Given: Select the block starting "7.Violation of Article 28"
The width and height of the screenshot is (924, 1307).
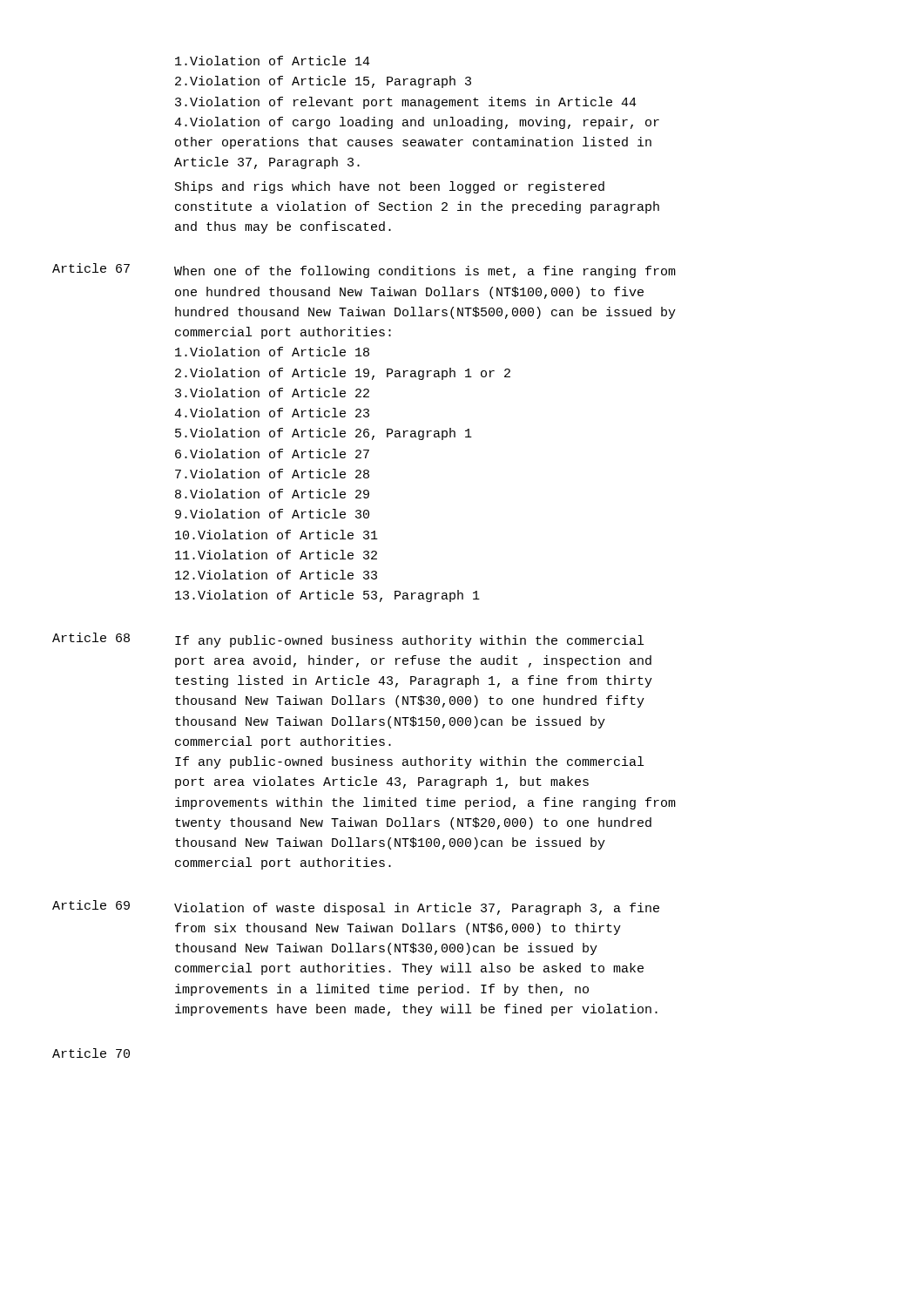Looking at the screenshot, I should pos(272,475).
